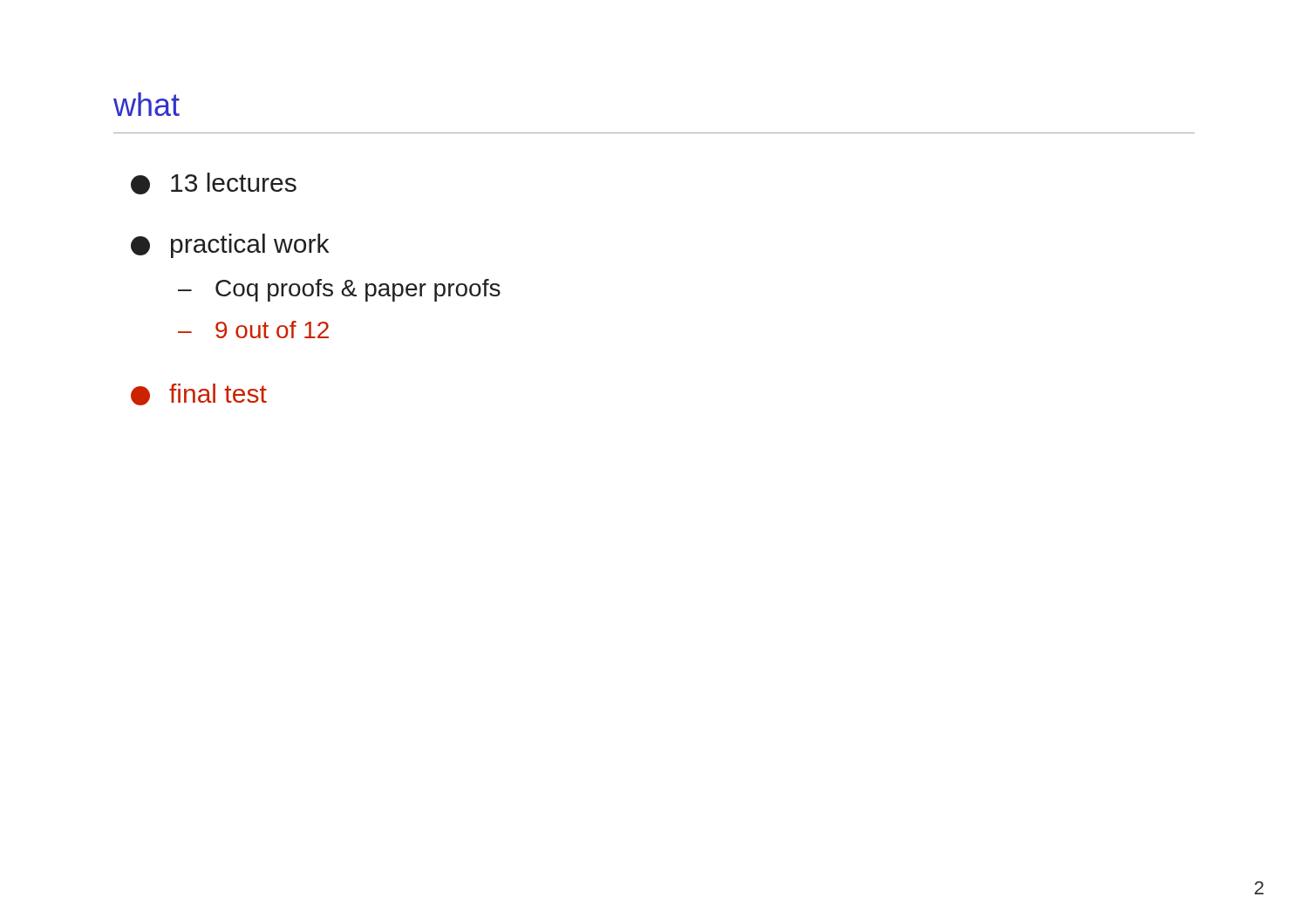The image size is (1308, 924).
Task: Find the list item containing "– Coq proofs &"
Action: coord(339,289)
